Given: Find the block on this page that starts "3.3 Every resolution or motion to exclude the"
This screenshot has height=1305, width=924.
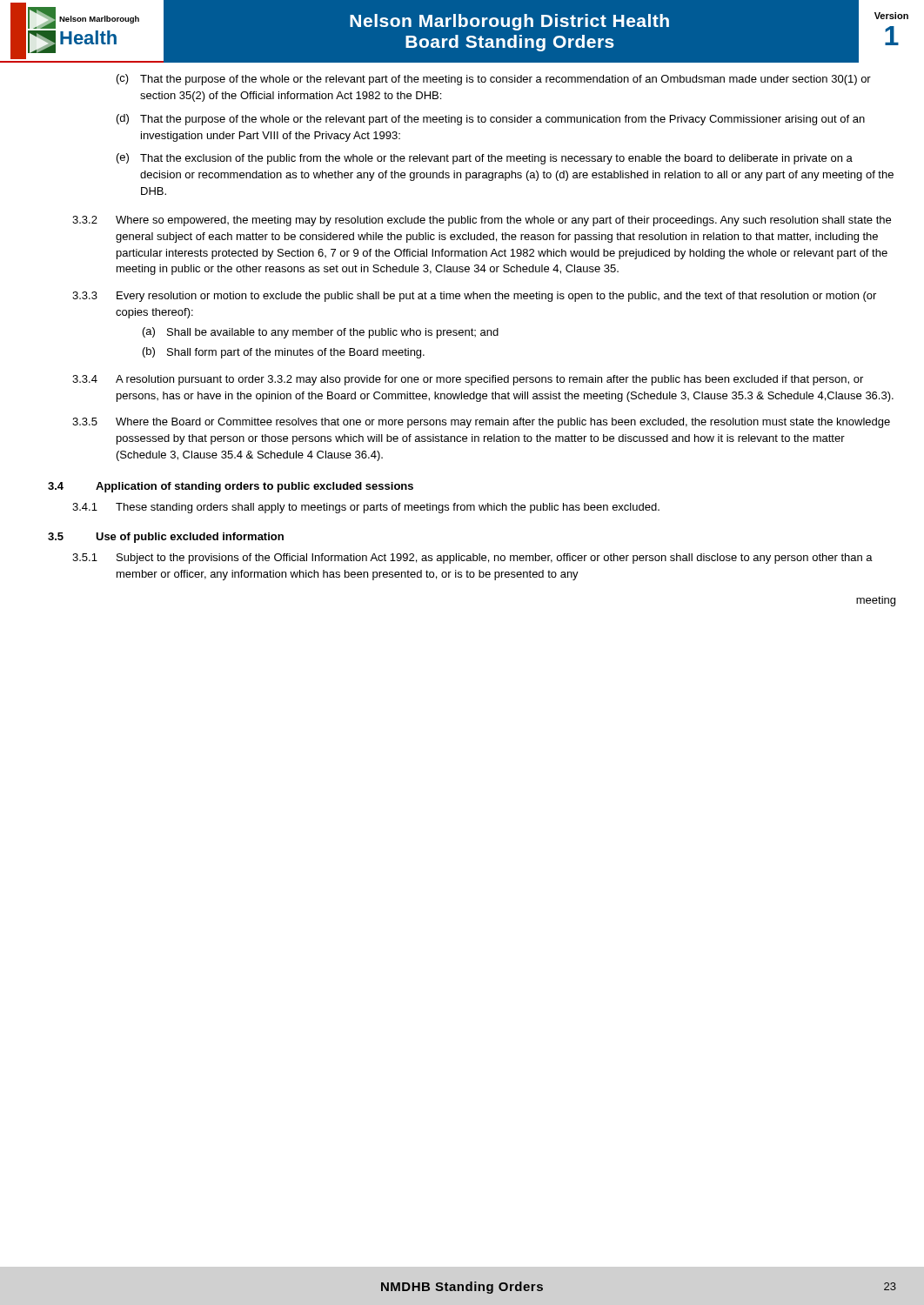Looking at the screenshot, I should 484,305.
